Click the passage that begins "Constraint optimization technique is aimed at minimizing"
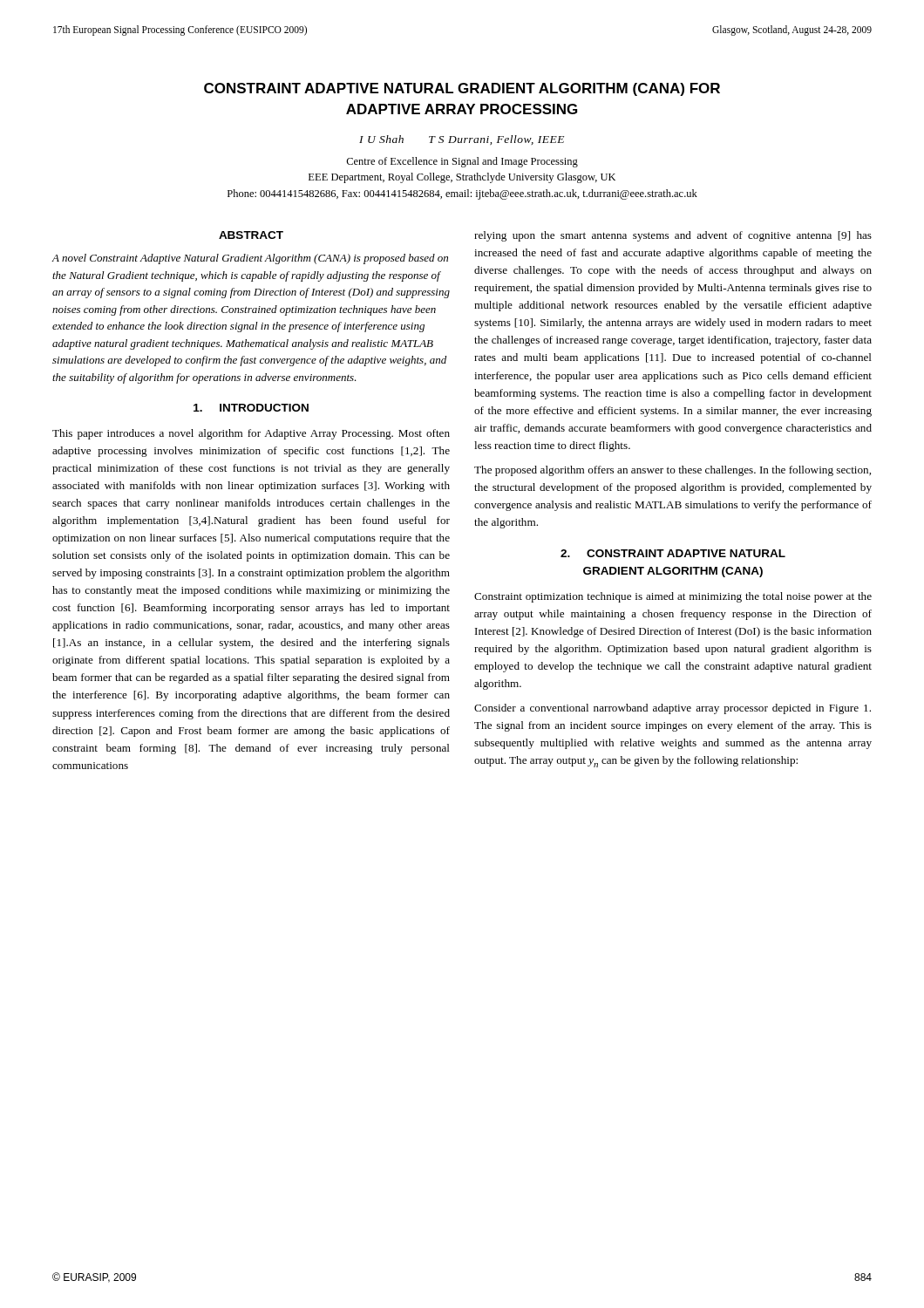 coord(673,639)
